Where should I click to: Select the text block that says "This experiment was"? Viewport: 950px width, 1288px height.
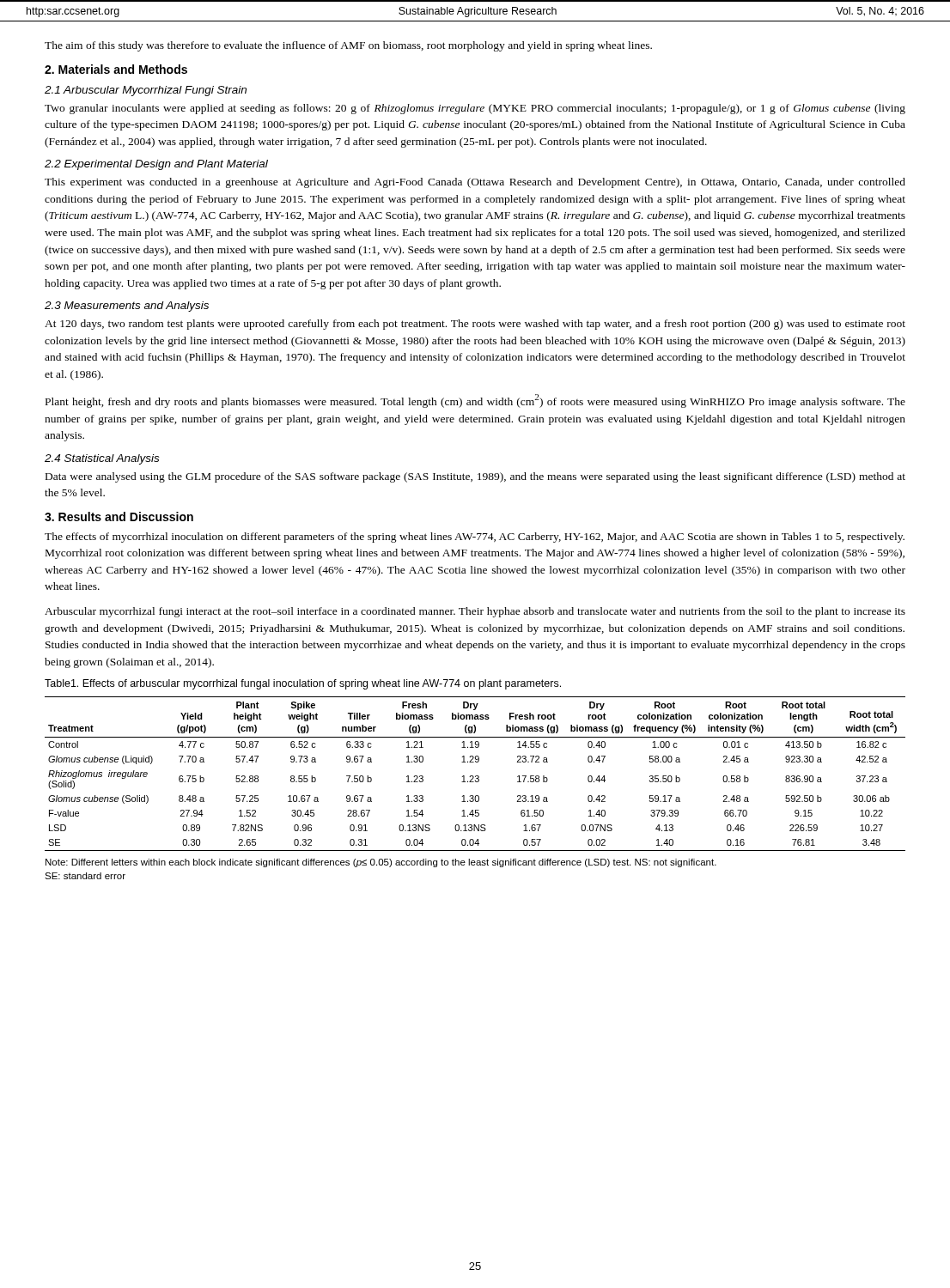(475, 232)
